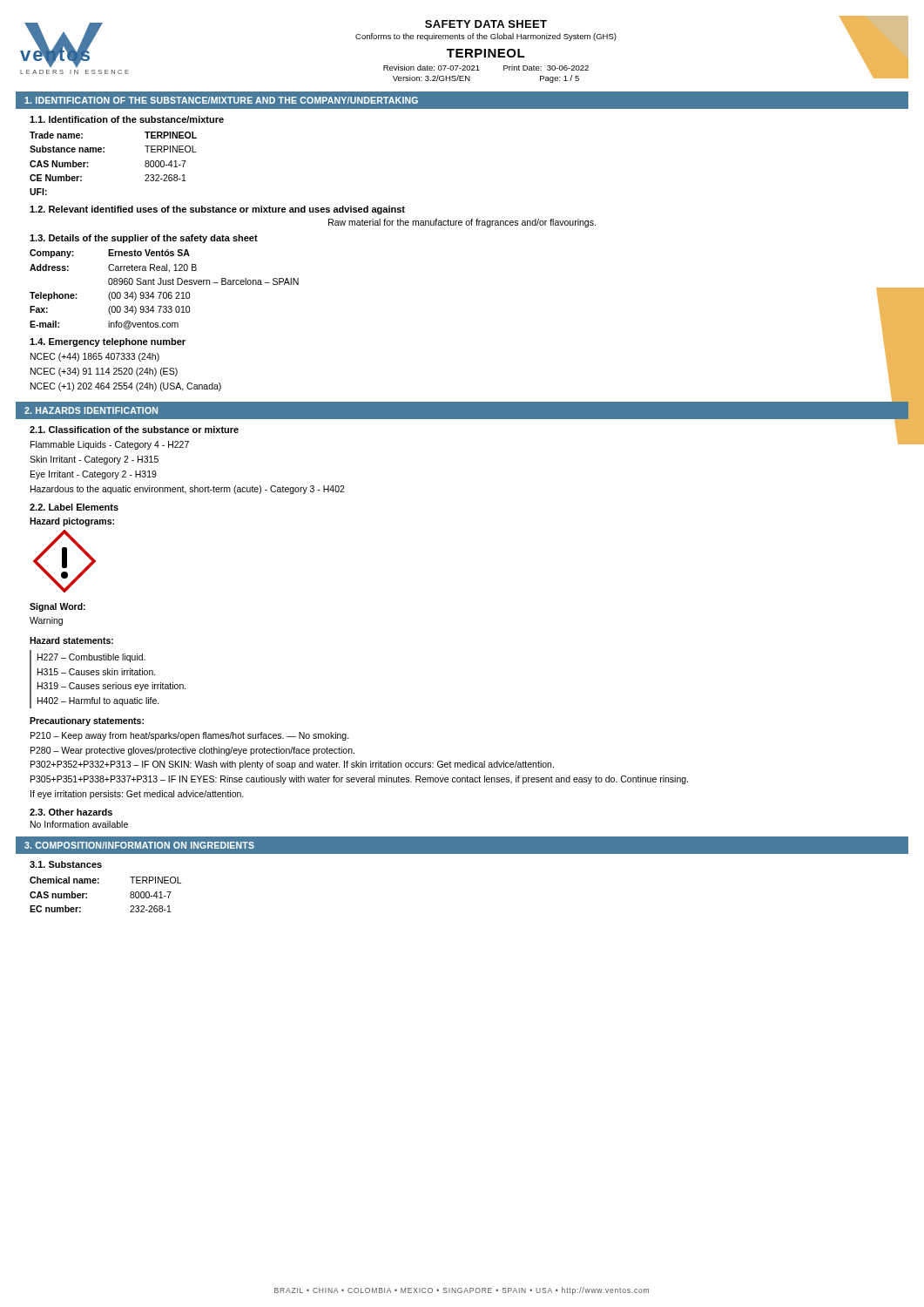
Task: Click on the section header that reads "3. COMPOSITION/INFORMATION ON INGREDIENTS"
Action: click(x=139, y=845)
